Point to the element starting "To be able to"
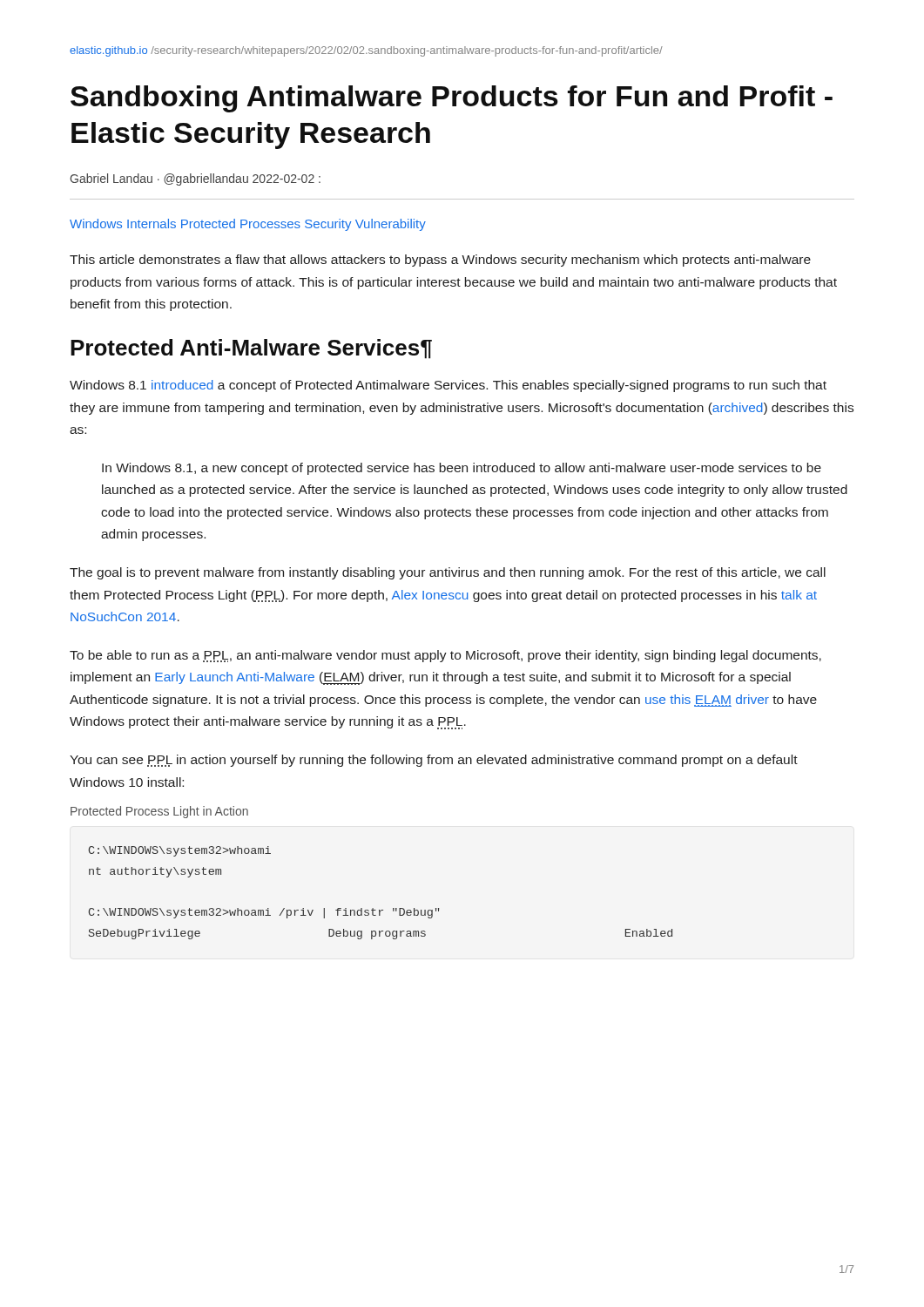Screen dimensions: 1307x924 click(446, 688)
